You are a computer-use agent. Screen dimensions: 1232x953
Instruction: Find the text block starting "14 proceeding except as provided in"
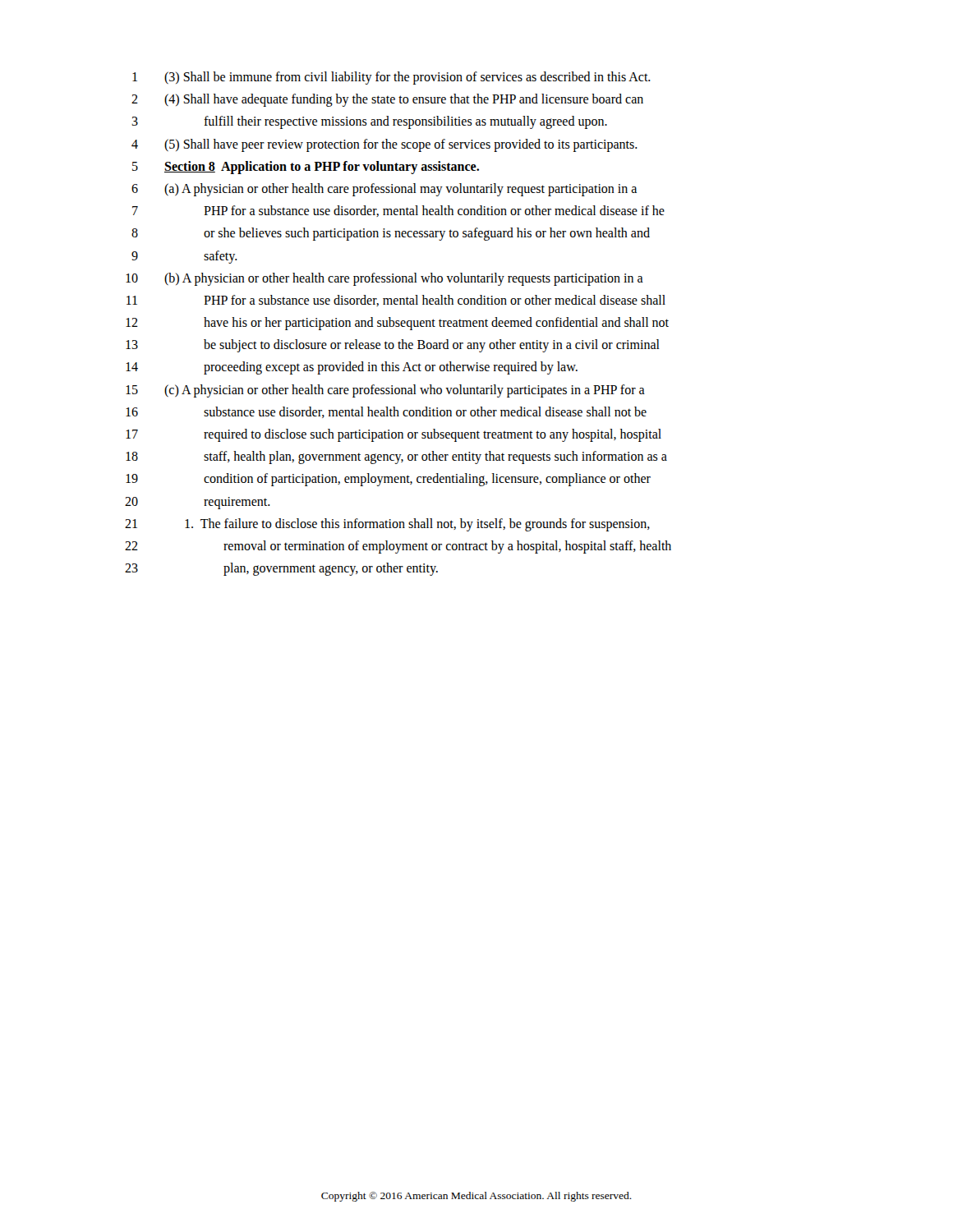[x=476, y=367]
